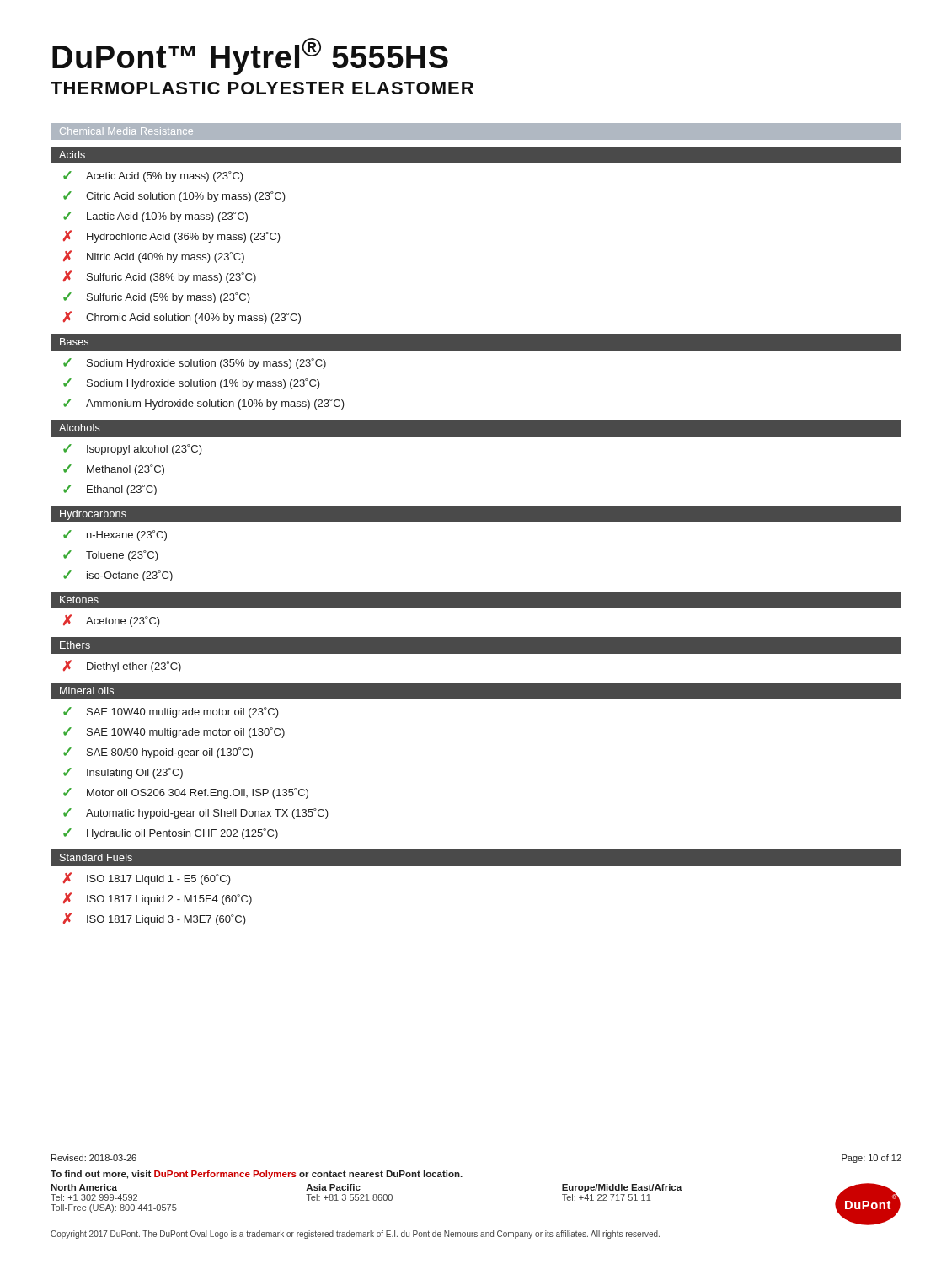The width and height of the screenshot is (952, 1264).
Task: Select the list item with the text "✓Isopropyl alcohol (23˚C)"
Action: pos(131,449)
